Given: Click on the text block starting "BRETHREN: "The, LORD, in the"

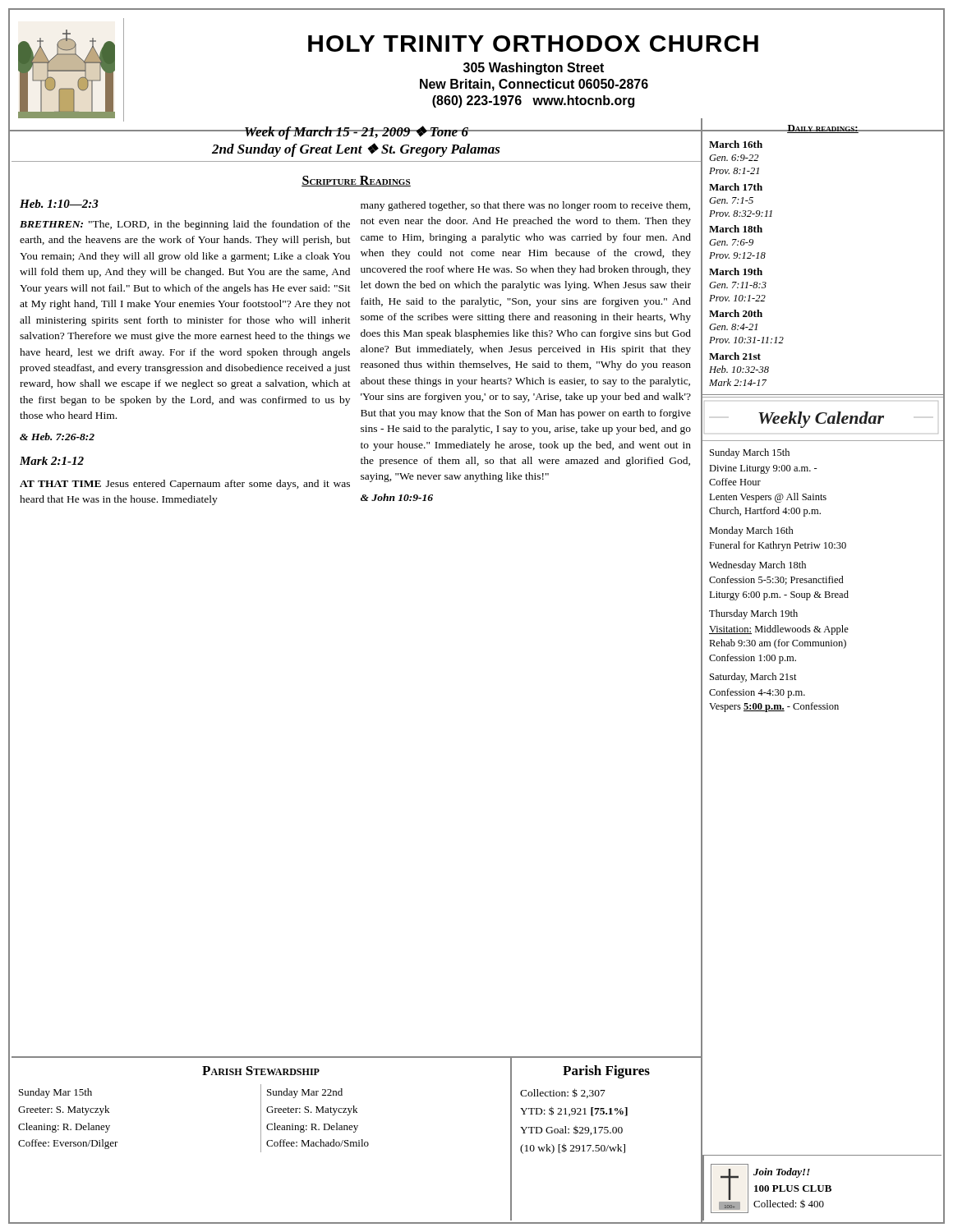Looking at the screenshot, I should click(x=185, y=362).
